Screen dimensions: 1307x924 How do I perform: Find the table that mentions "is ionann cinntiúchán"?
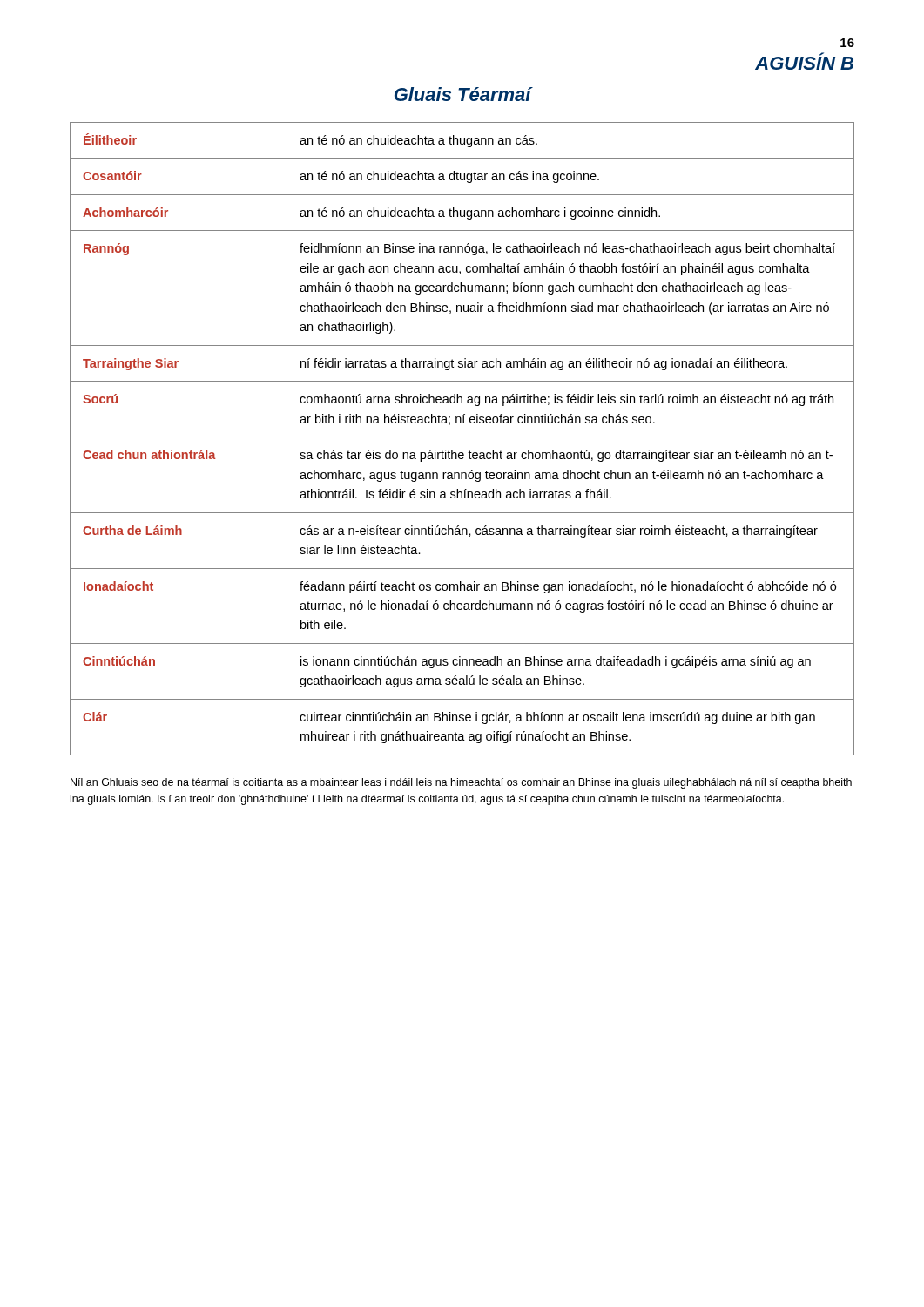(462, 439)
